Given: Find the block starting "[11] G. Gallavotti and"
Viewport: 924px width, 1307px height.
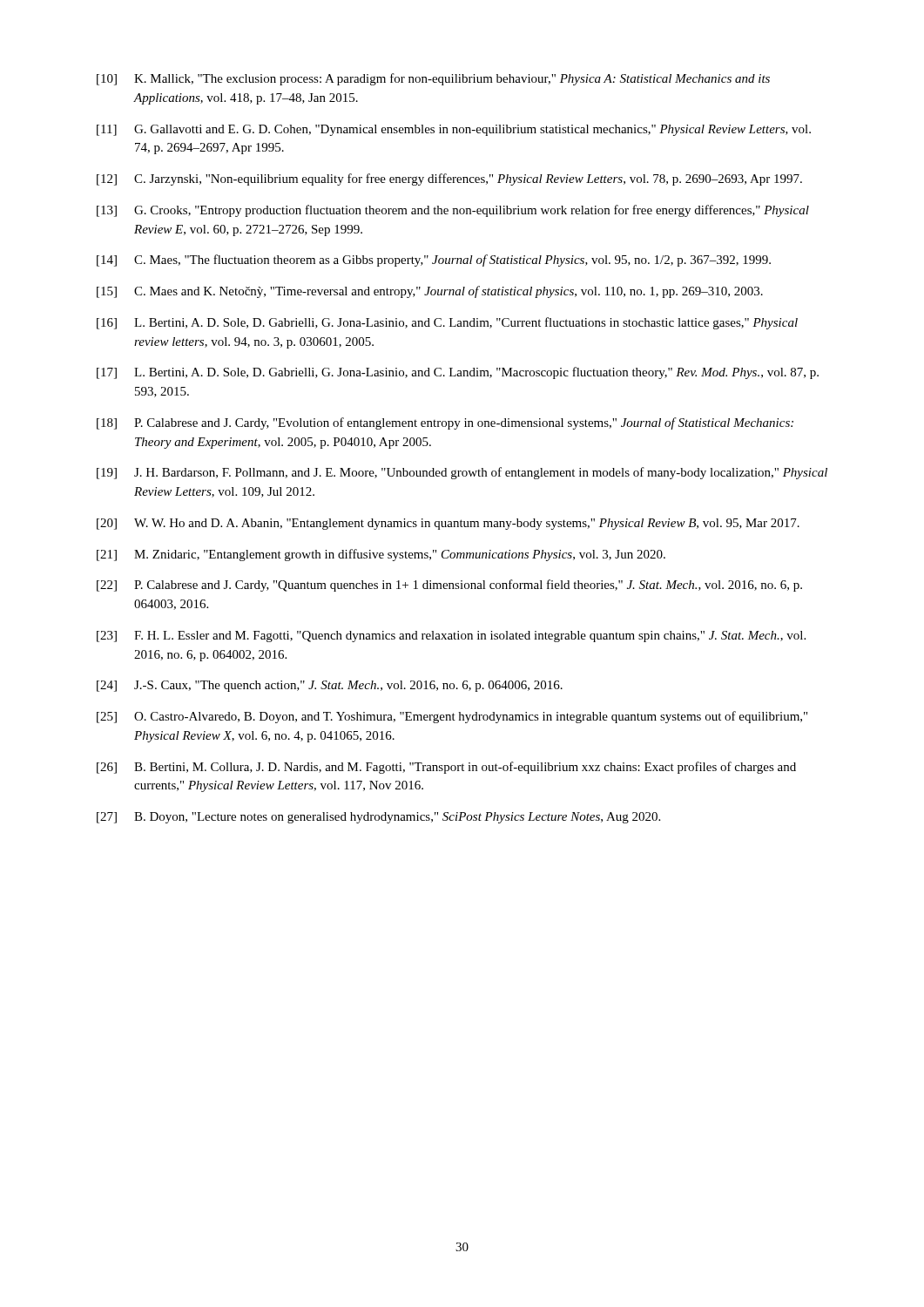Looking at the screenshot, I should pyautogui.click(x=462, y=139).
